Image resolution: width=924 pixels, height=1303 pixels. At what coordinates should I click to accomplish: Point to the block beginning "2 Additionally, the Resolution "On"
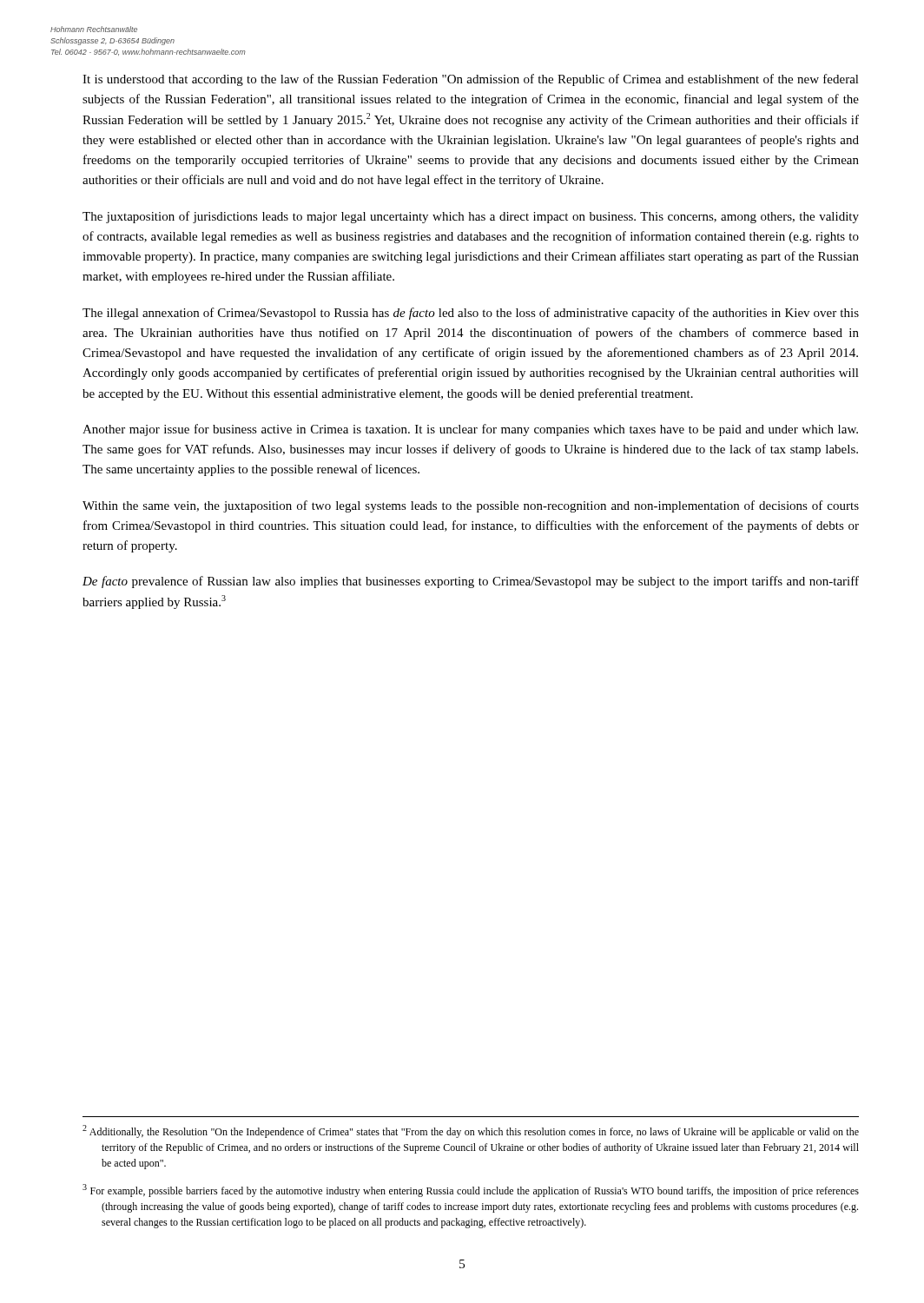(471, 1147)
